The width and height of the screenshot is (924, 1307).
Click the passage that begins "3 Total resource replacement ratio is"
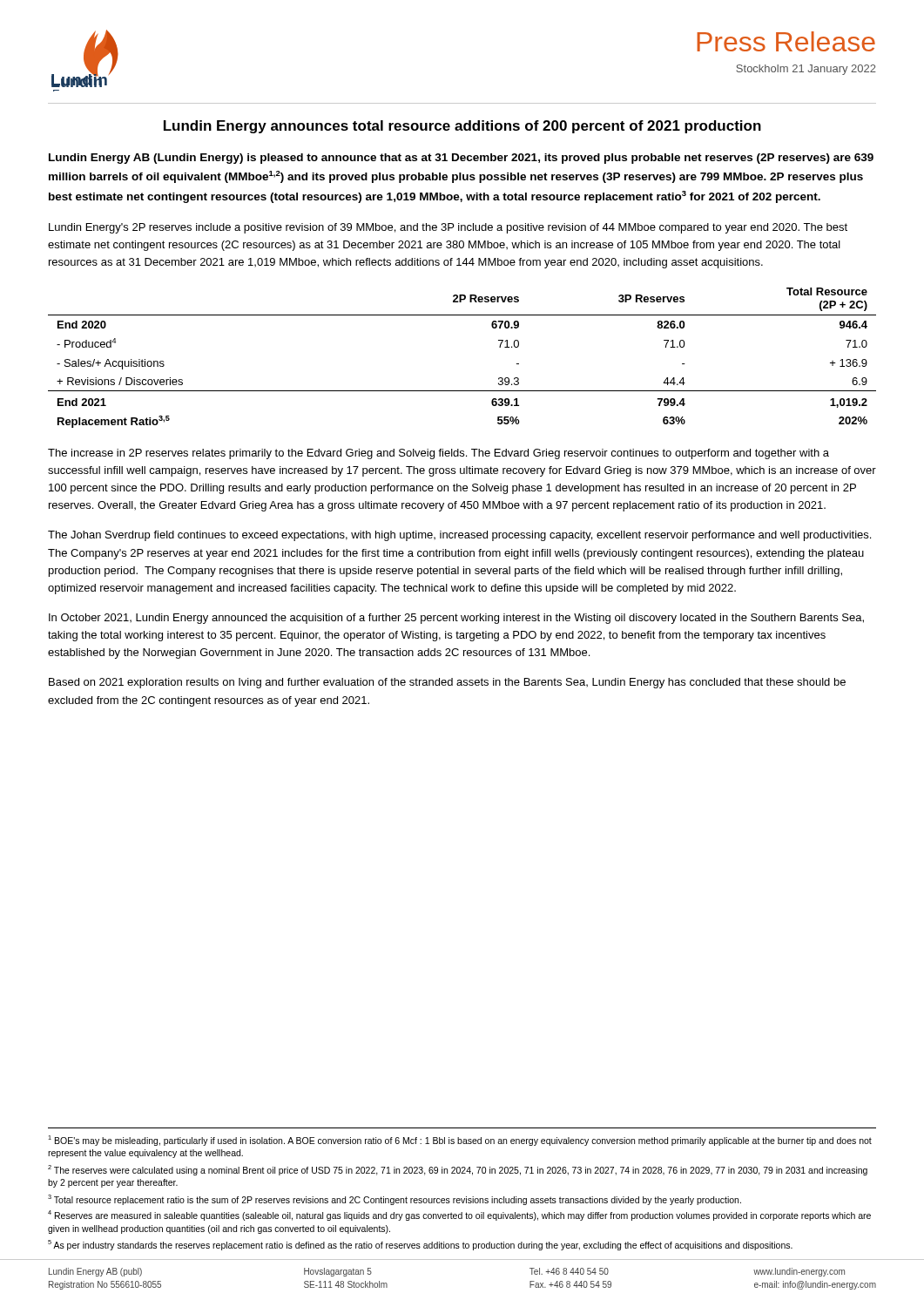(395, 1198)
